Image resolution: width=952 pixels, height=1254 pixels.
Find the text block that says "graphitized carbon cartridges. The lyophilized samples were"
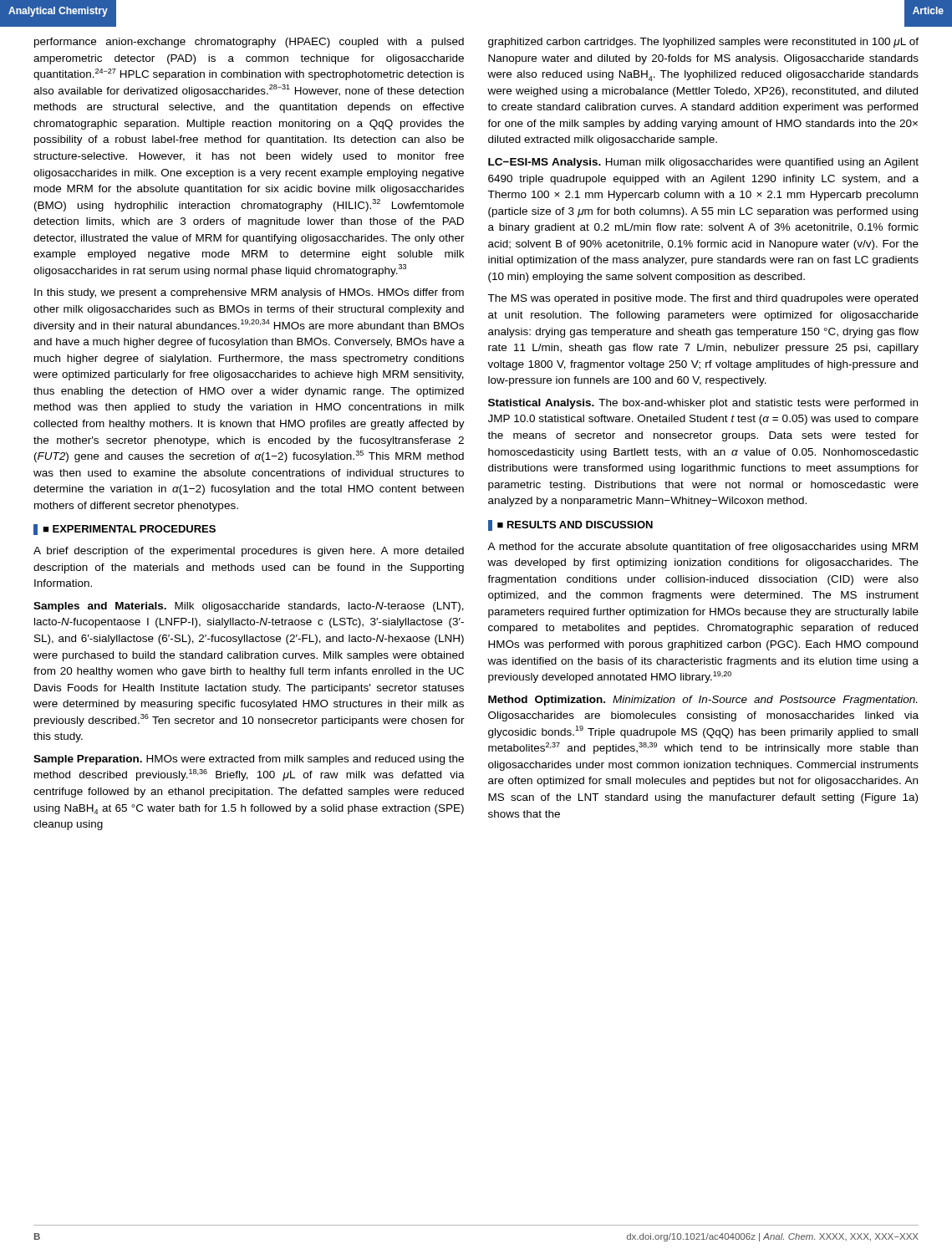point(703,91)
